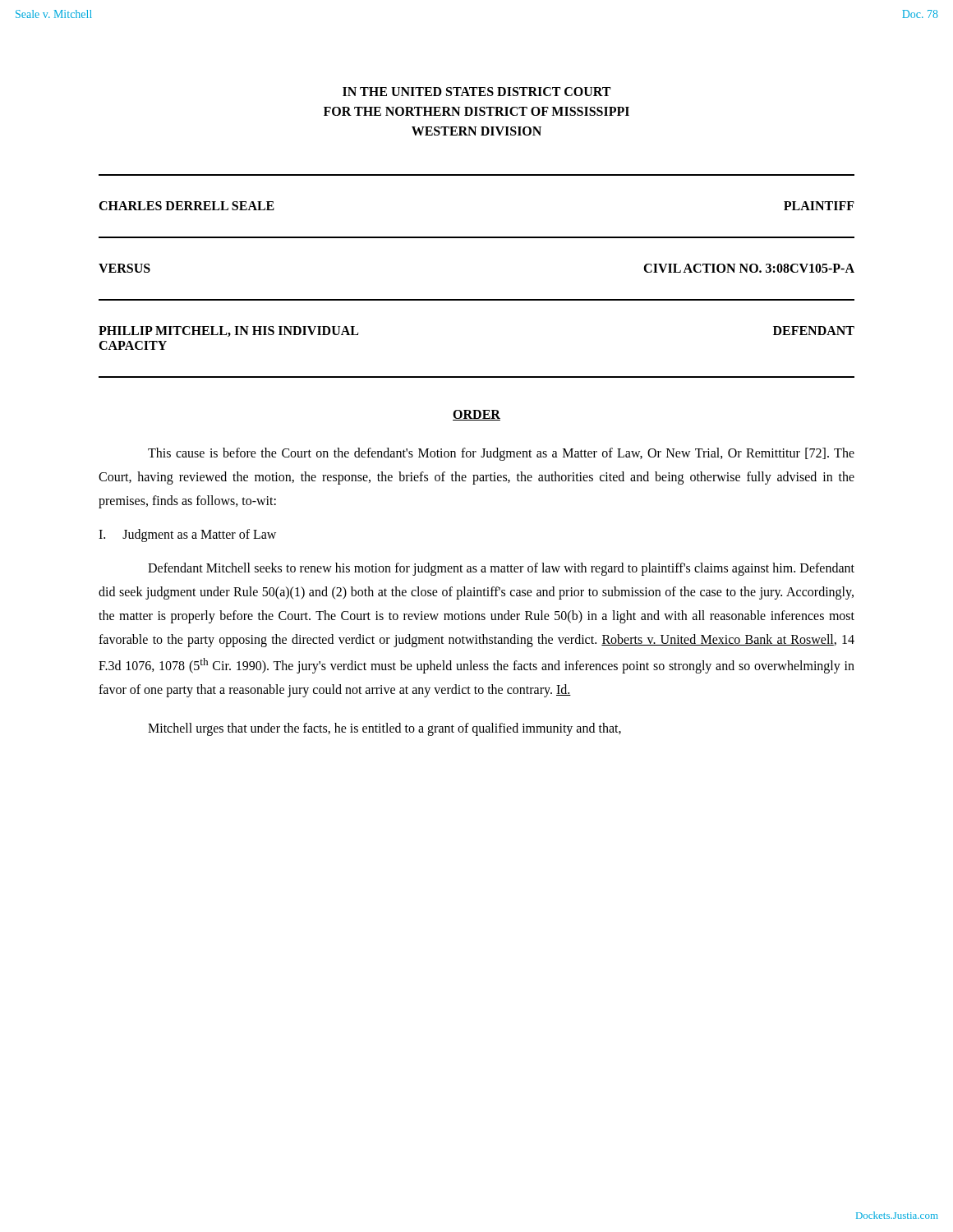Click on the region starting "IN THE UNITED STATES DISTRICT COURT FOR"
Screen dimensions: 1232x953
(476, 111)
